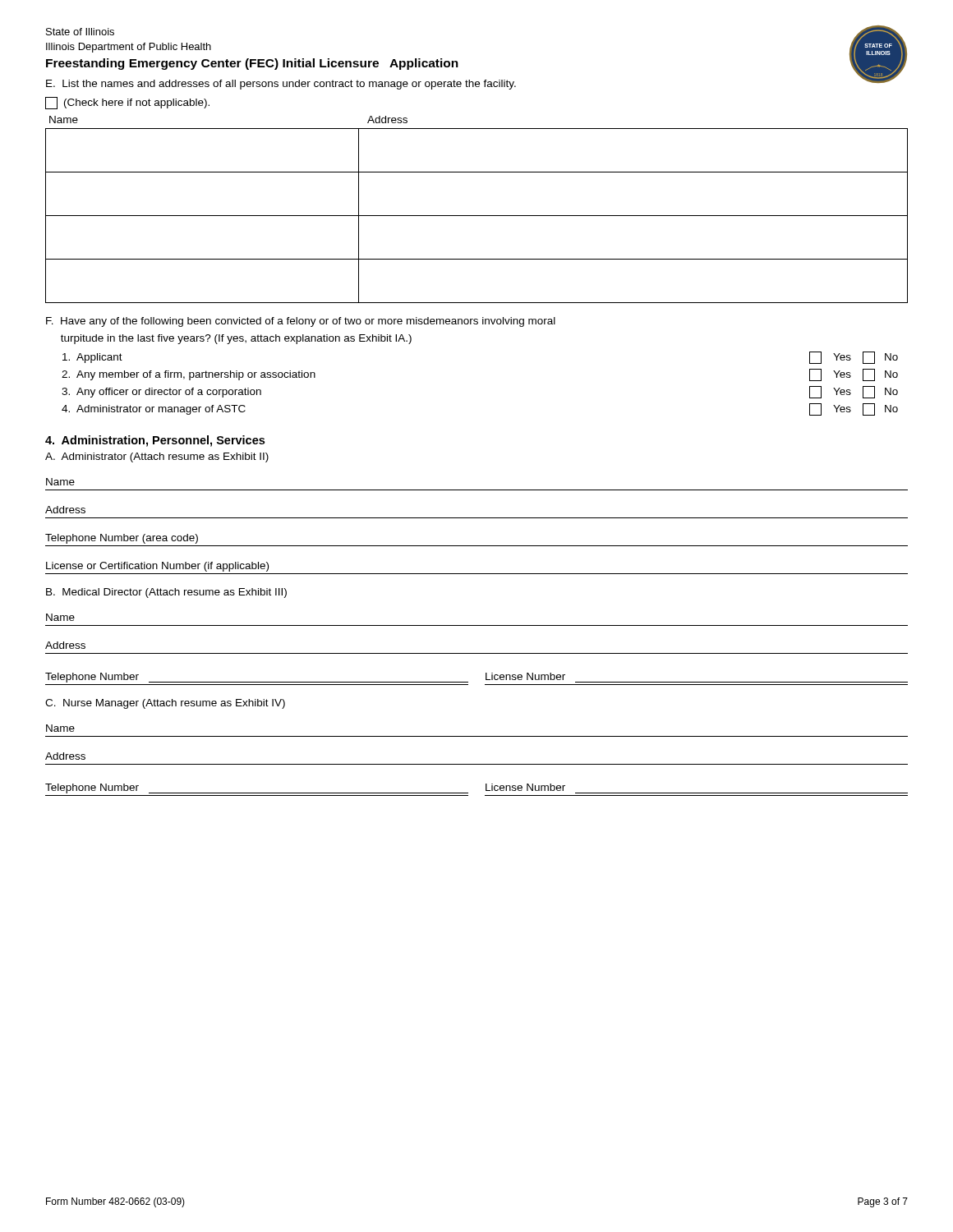
Task: Locate the text block that says "B. Medical Director (Attach resume"
Action: pyautogui.click(x=166, y=592)
